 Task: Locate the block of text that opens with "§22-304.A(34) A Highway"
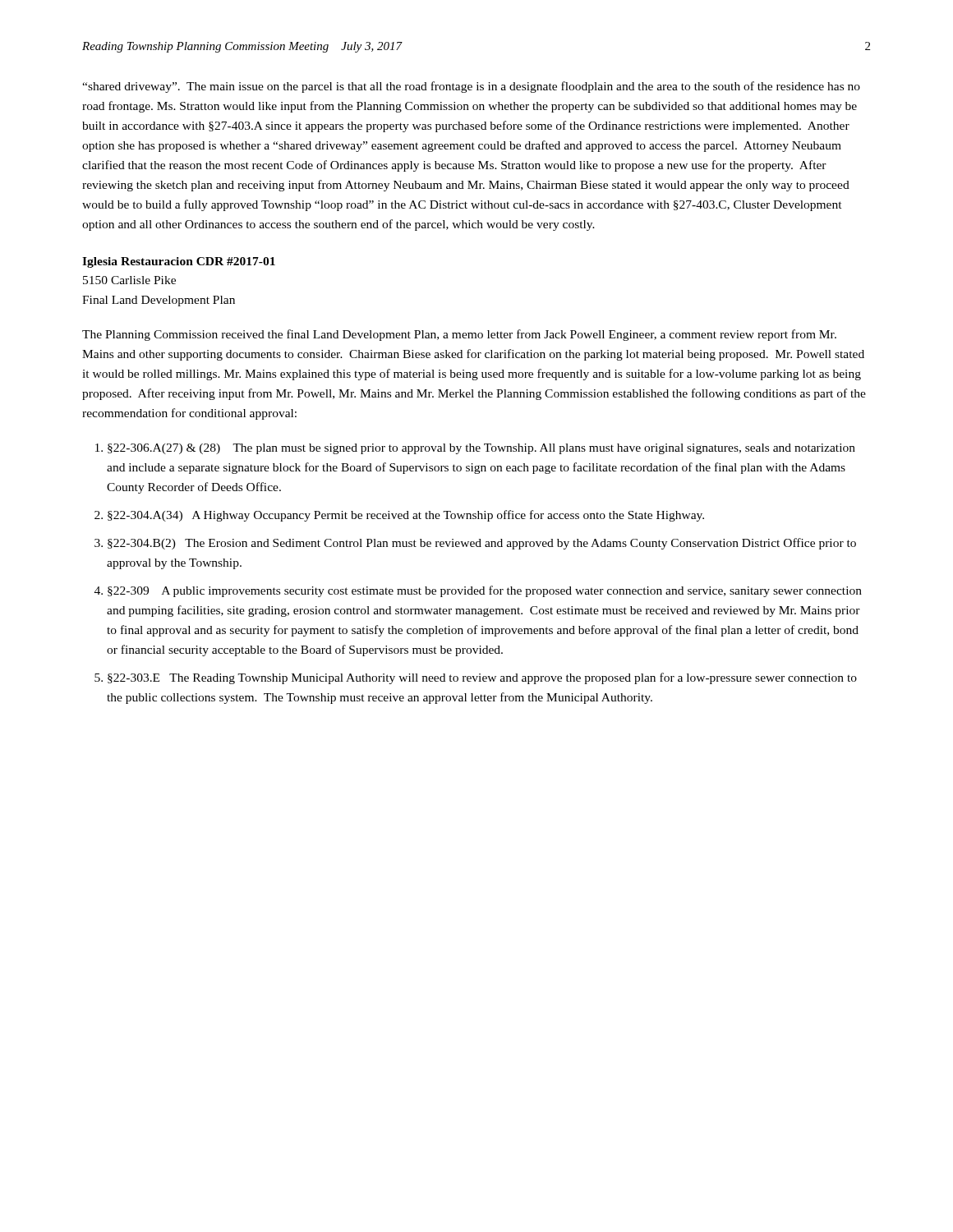point(406,515)
